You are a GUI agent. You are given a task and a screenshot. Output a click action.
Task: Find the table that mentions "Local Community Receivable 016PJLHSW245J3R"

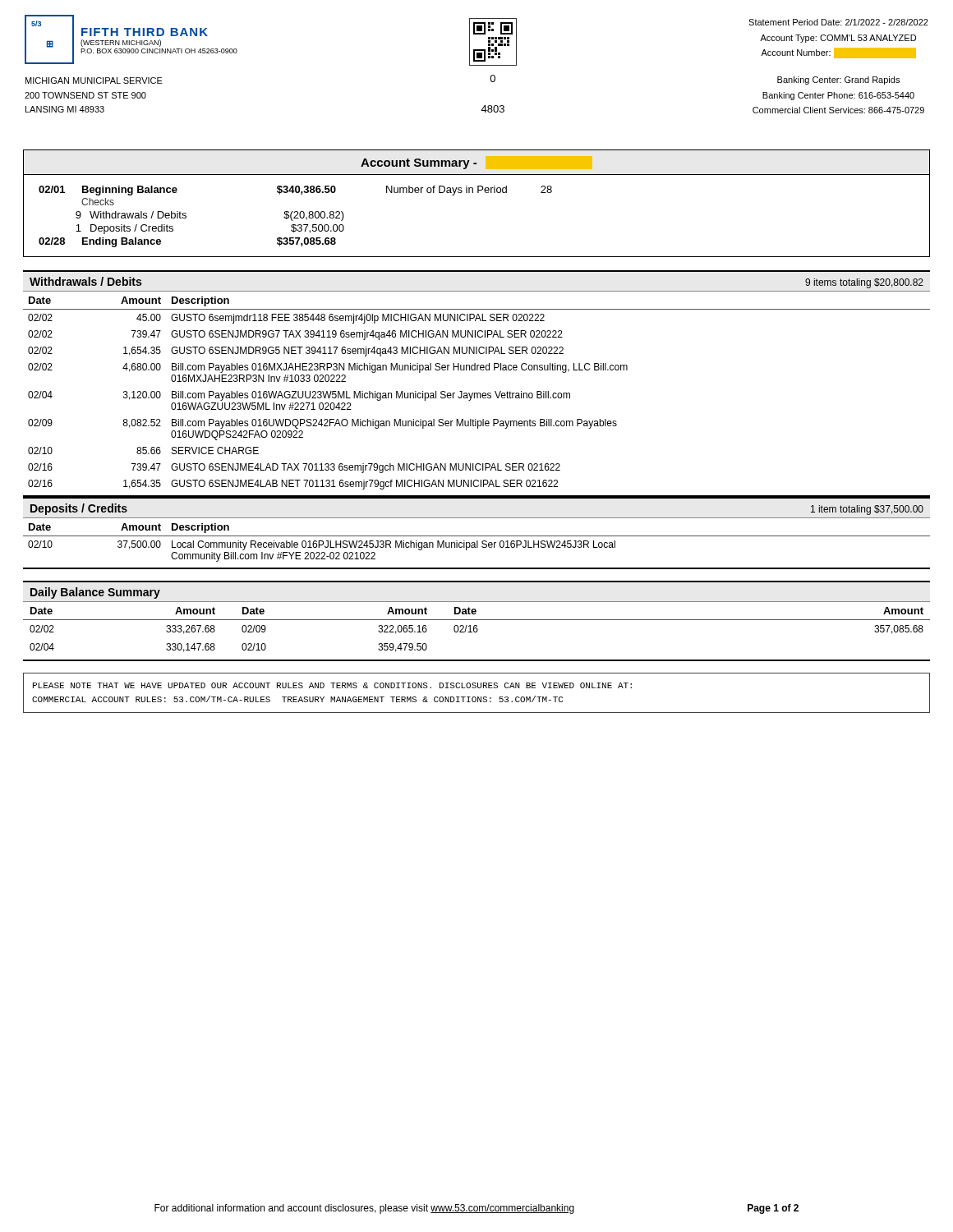click(x=476, y=533)
